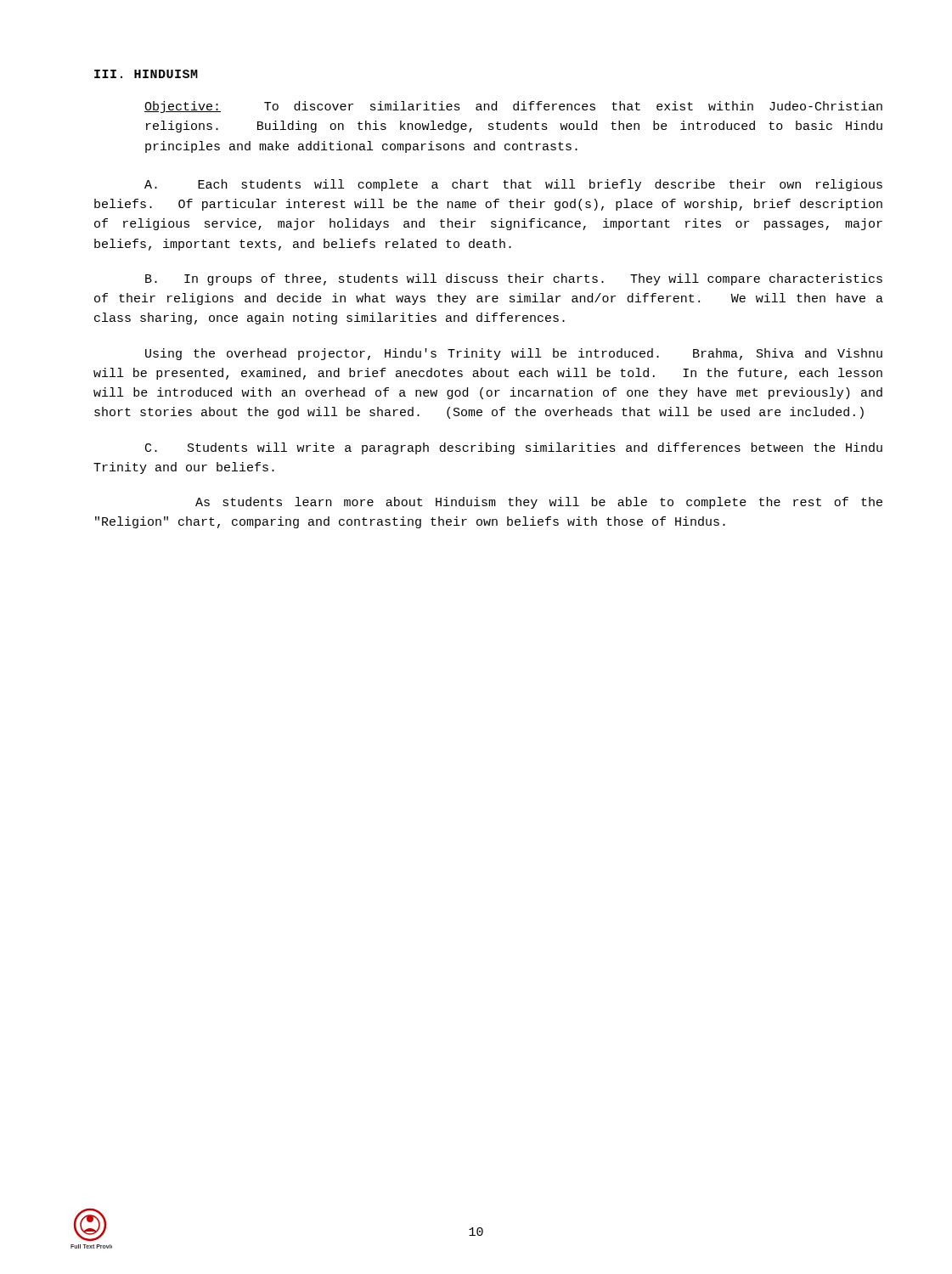Point to the block beginning "C. Students will write a paragraph"
Screen dimensions: 1274x952
(488, 458)
